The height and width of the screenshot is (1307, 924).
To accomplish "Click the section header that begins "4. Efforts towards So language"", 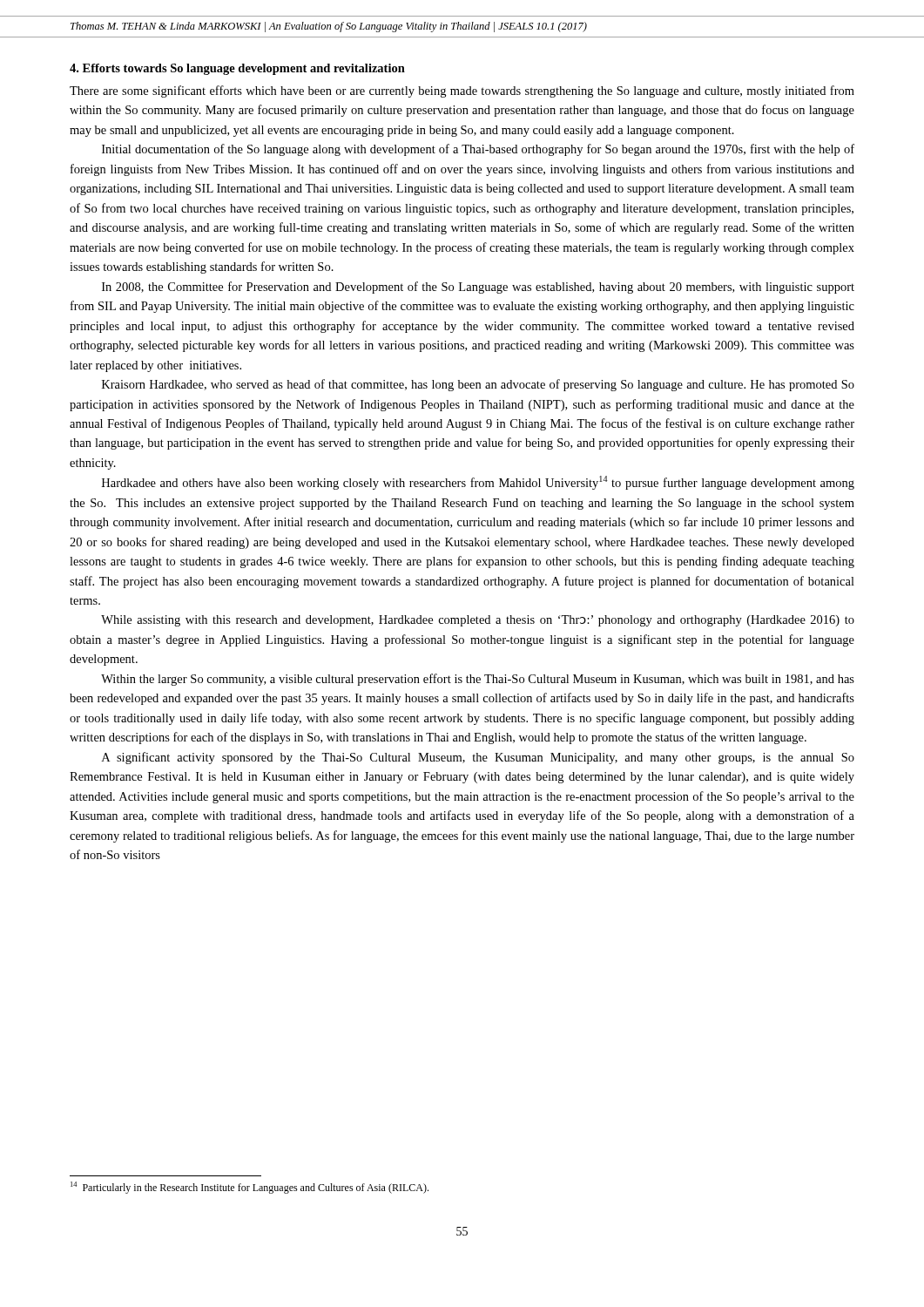I will coord(237,69).
